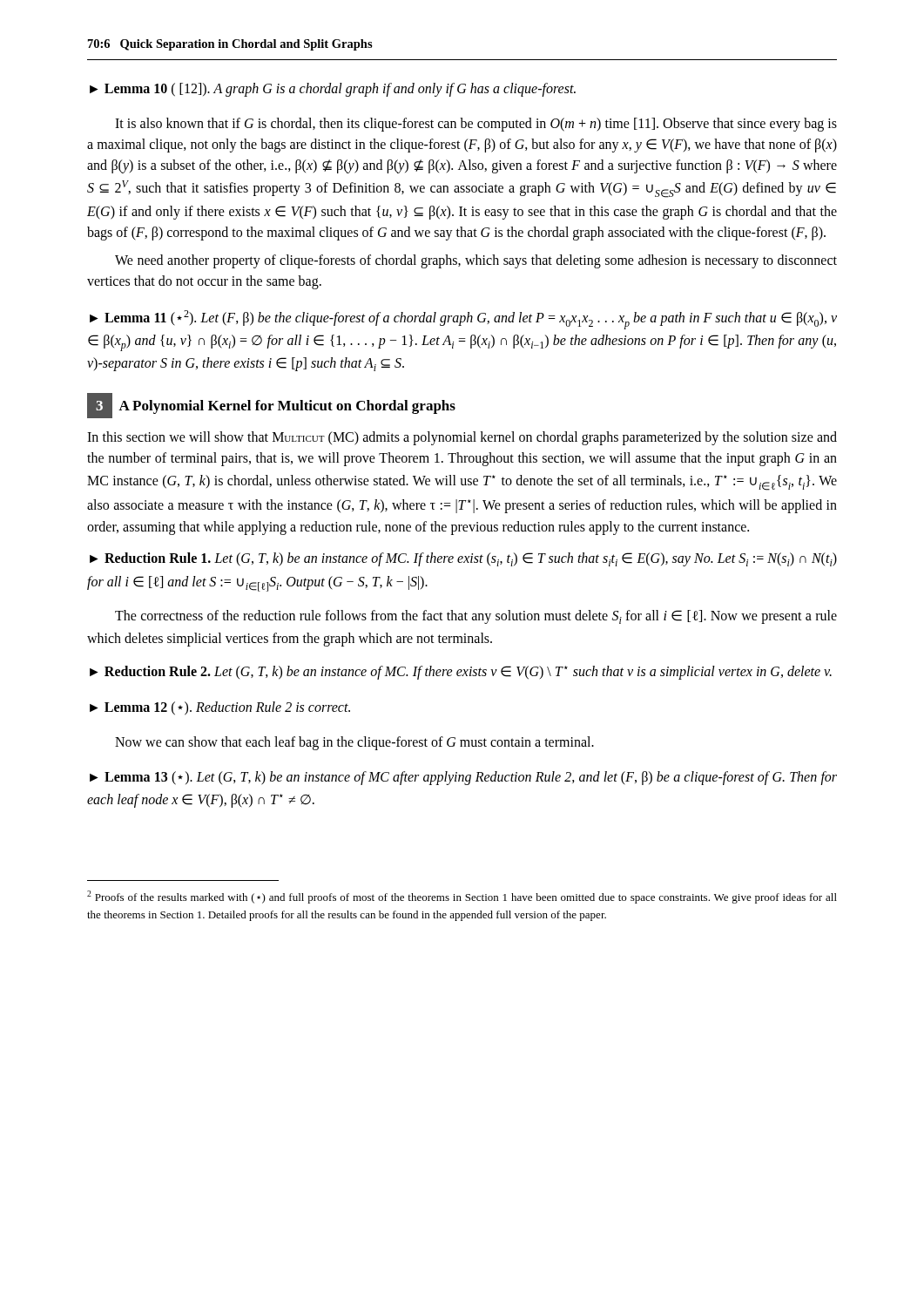
Task: Click on the text block with the text "In this section we will"
Action: pyautogui.click(x=462, y=482)
